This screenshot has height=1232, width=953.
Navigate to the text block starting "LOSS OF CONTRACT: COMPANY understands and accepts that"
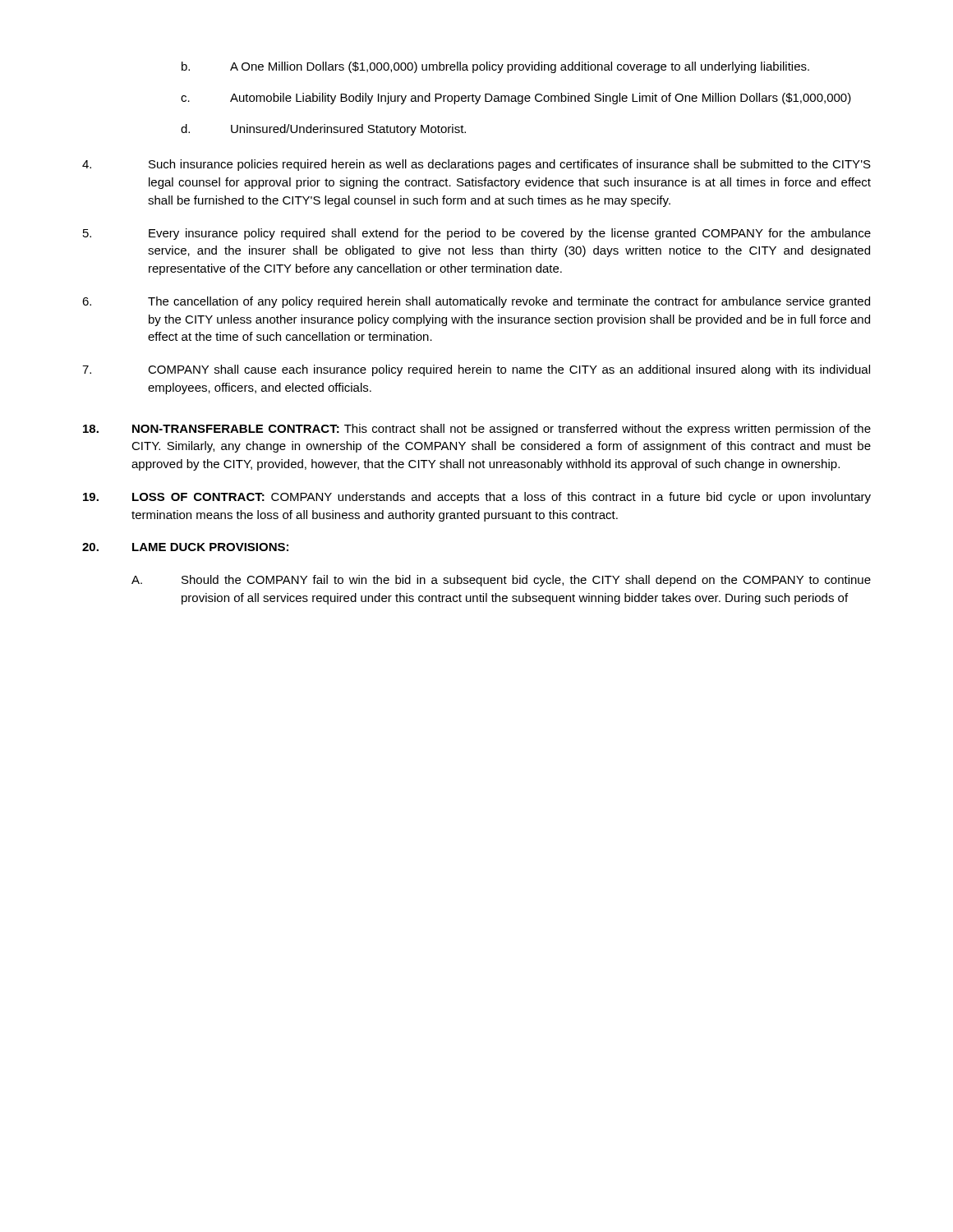(476, 505)
